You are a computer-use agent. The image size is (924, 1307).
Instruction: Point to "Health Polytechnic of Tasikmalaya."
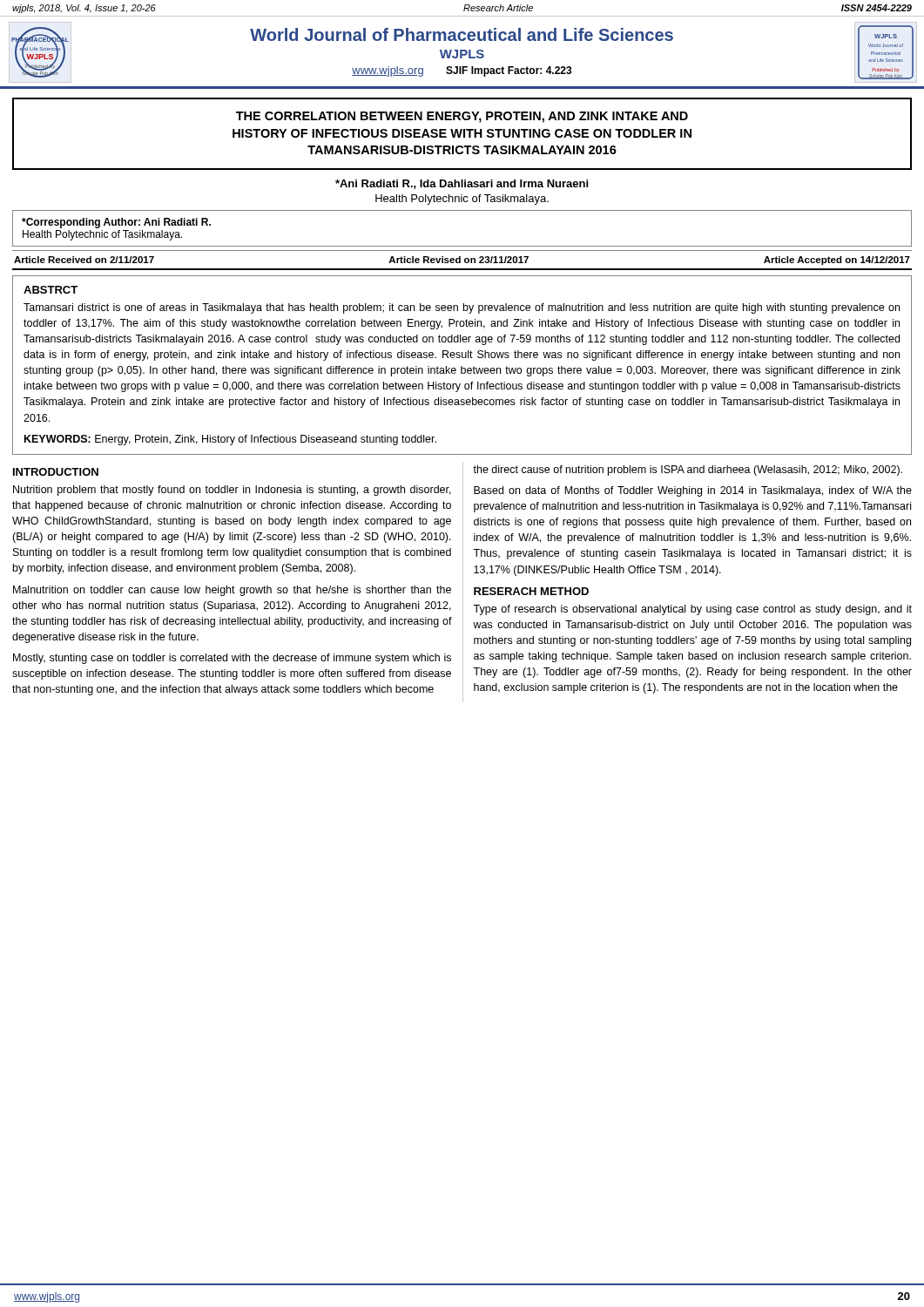462,198
